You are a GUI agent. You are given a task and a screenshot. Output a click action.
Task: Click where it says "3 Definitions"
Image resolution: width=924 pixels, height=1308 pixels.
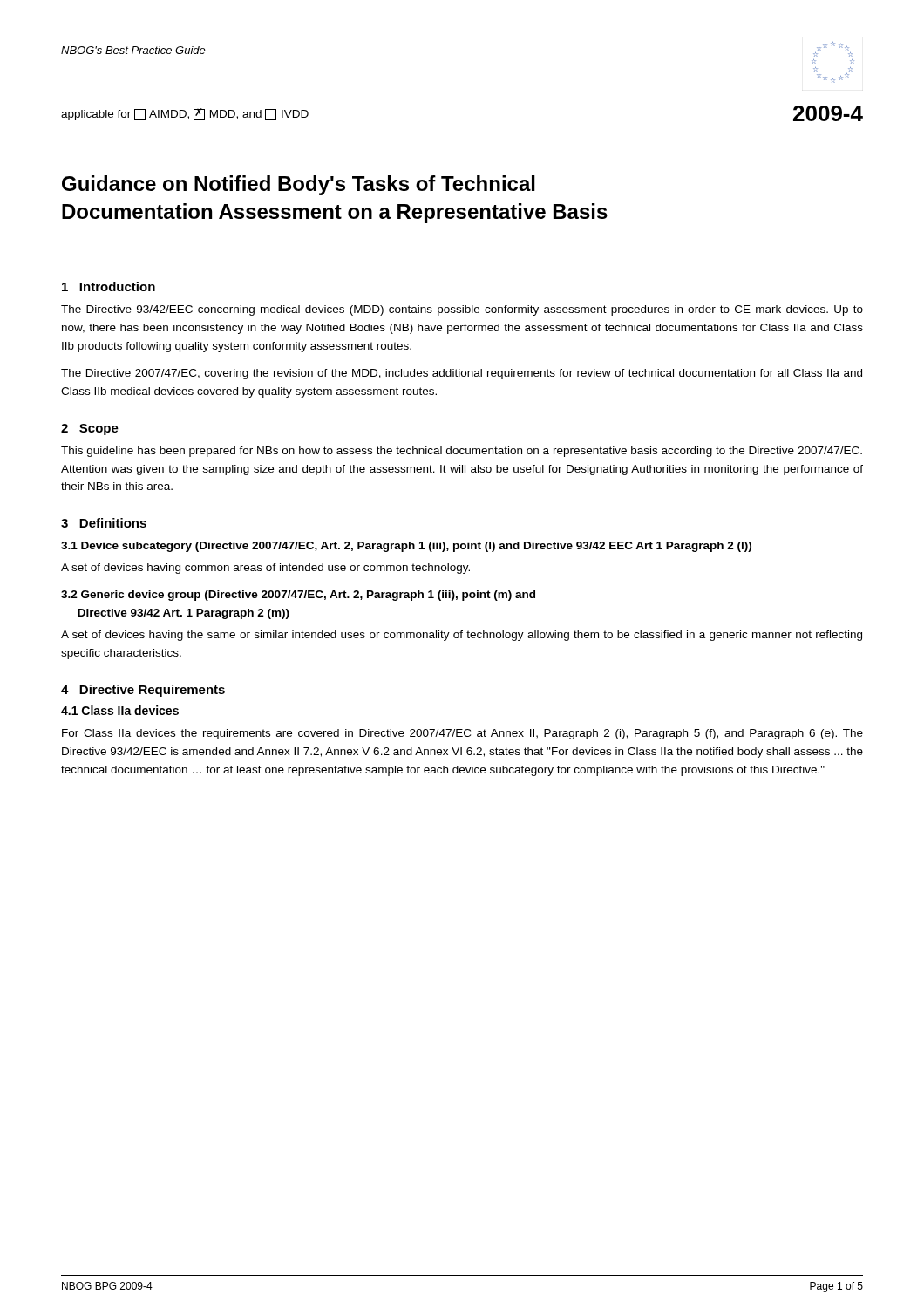[x=104, y=523]
